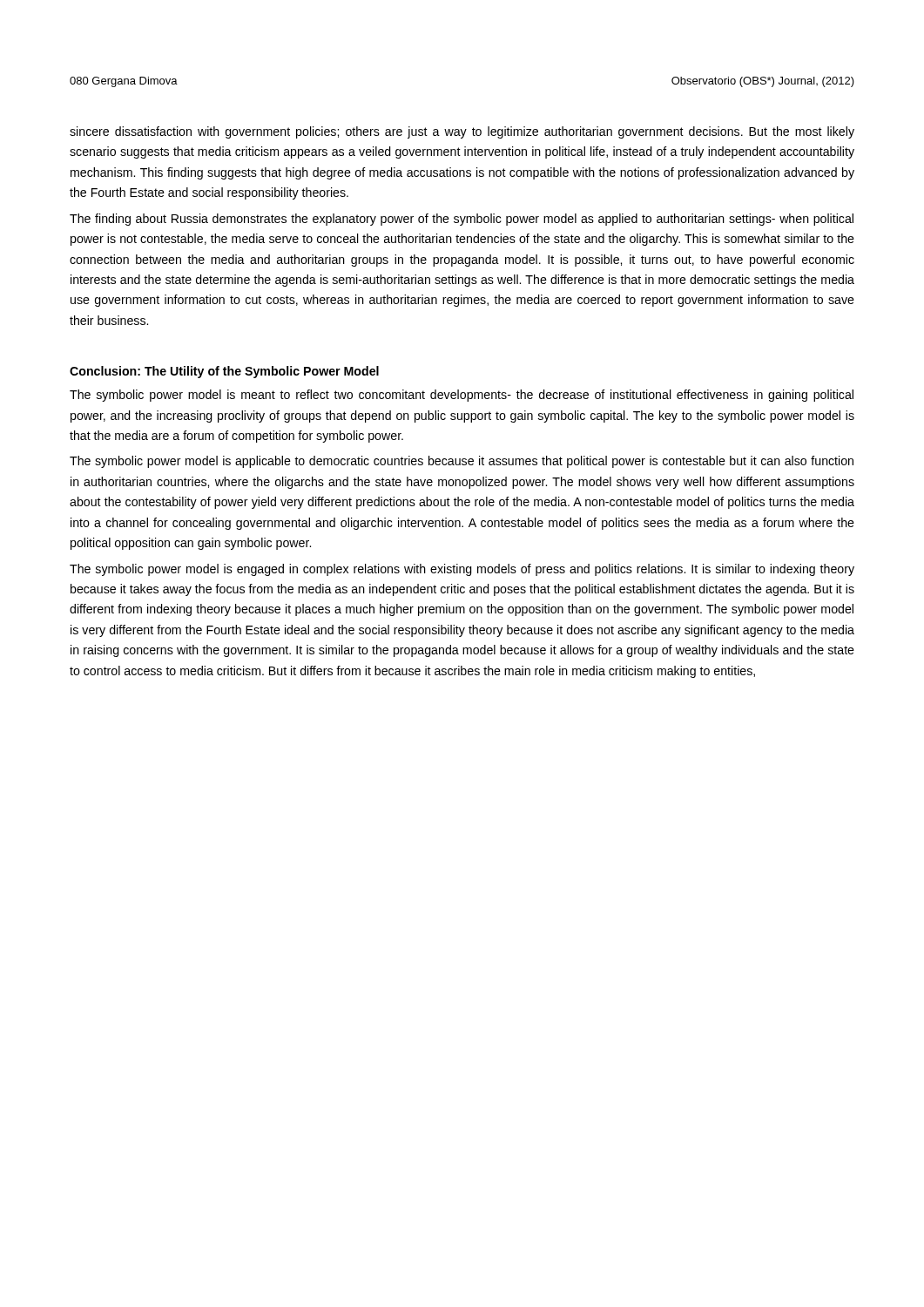Select the region starting "Conclusion: The Utility of the"

click(224, 371)
